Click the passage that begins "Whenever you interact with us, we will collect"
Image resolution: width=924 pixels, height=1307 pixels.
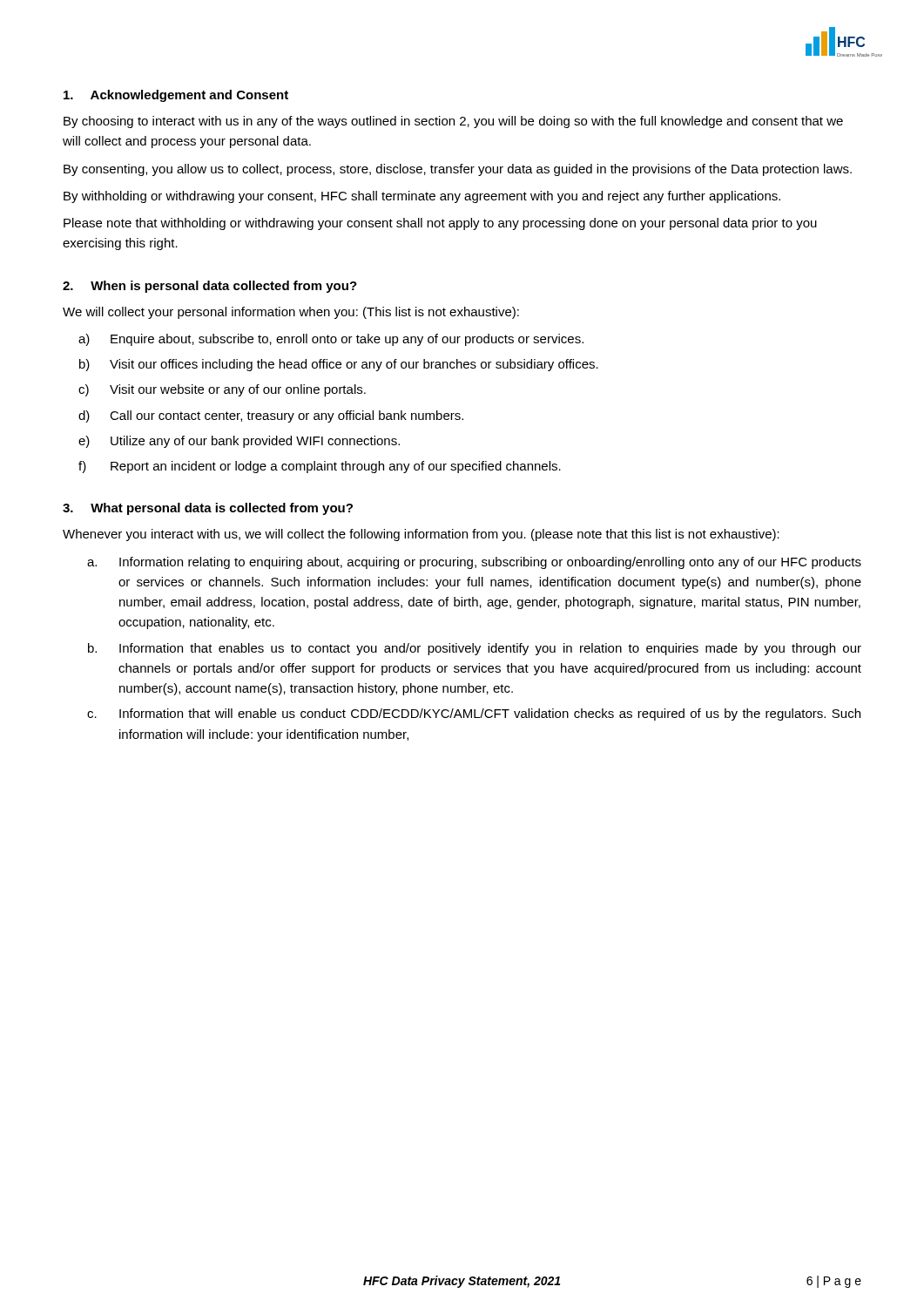point(462,534)
